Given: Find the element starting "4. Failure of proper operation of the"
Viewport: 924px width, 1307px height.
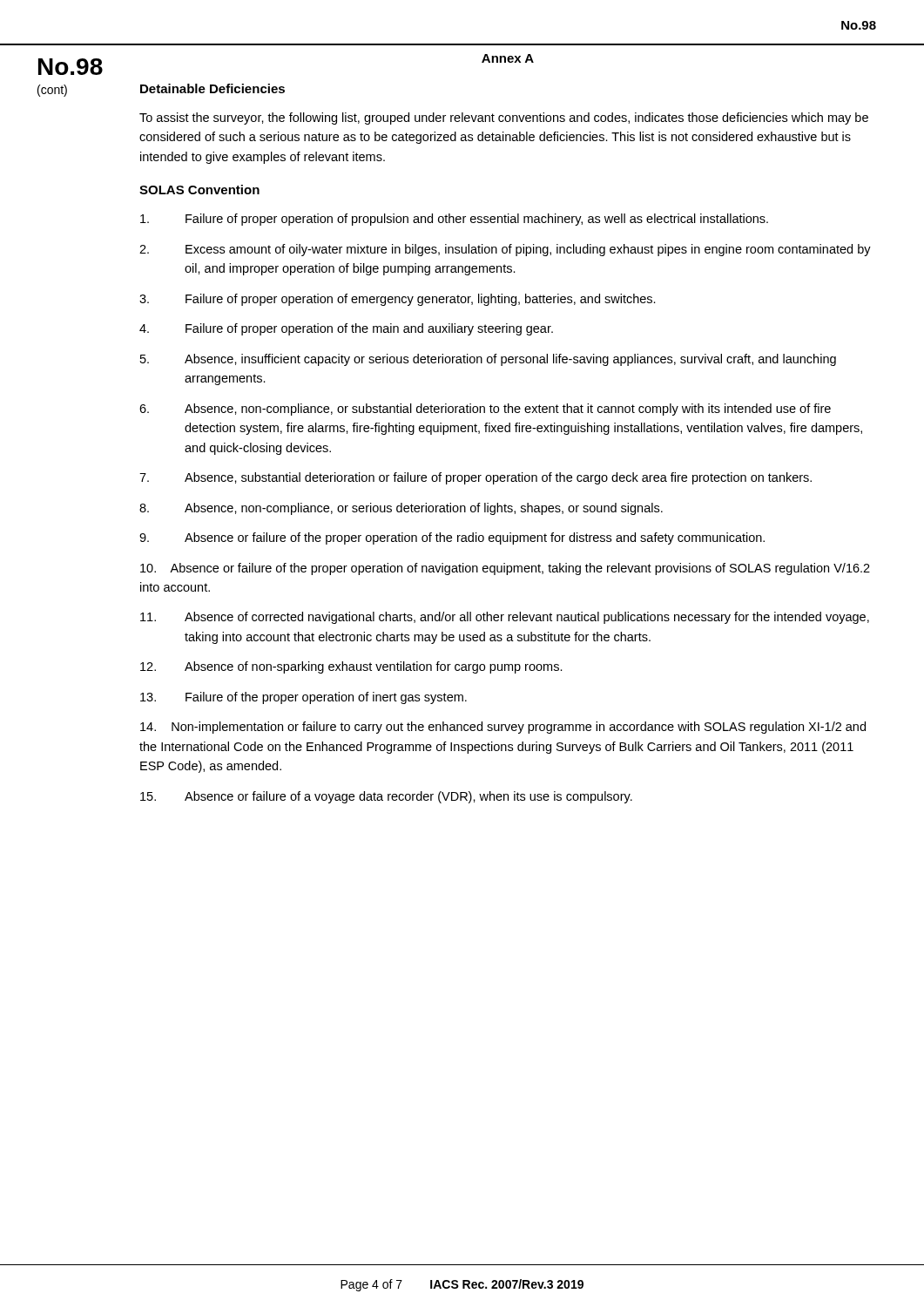Looking at the screenshot, I should tap(508, 329).
